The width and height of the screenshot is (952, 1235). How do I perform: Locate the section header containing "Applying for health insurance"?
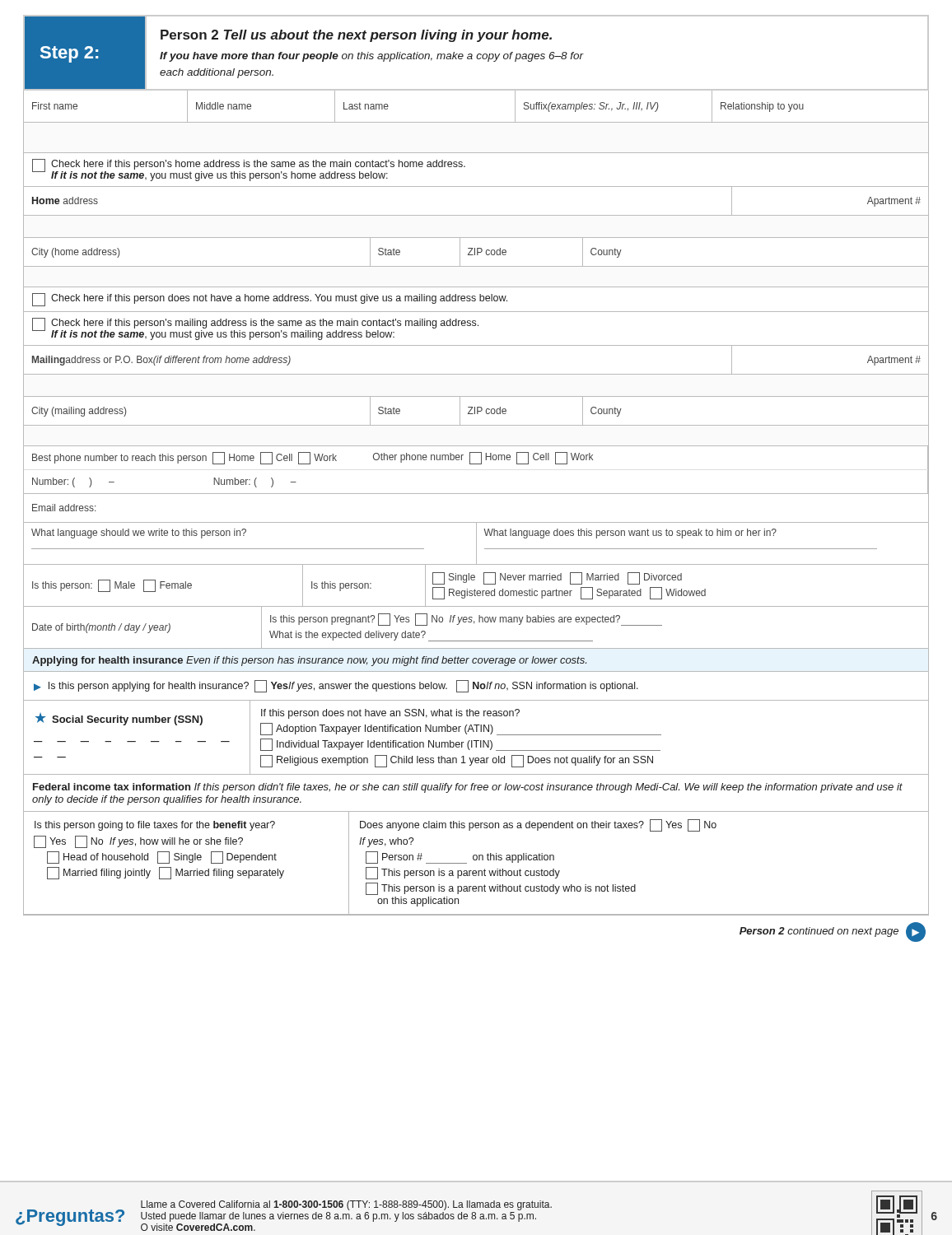click(310, 660)
